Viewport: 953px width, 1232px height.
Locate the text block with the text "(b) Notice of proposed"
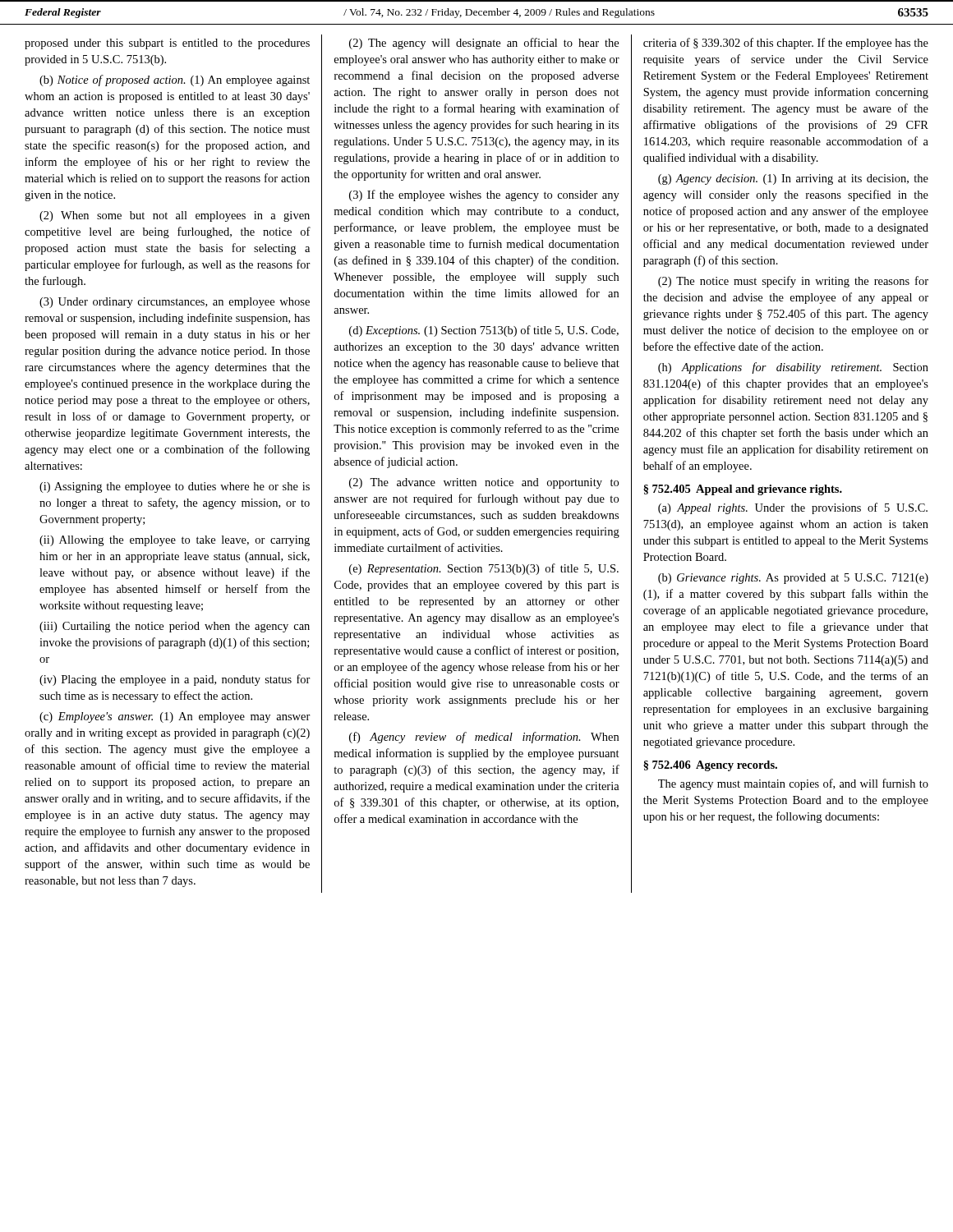167,137
